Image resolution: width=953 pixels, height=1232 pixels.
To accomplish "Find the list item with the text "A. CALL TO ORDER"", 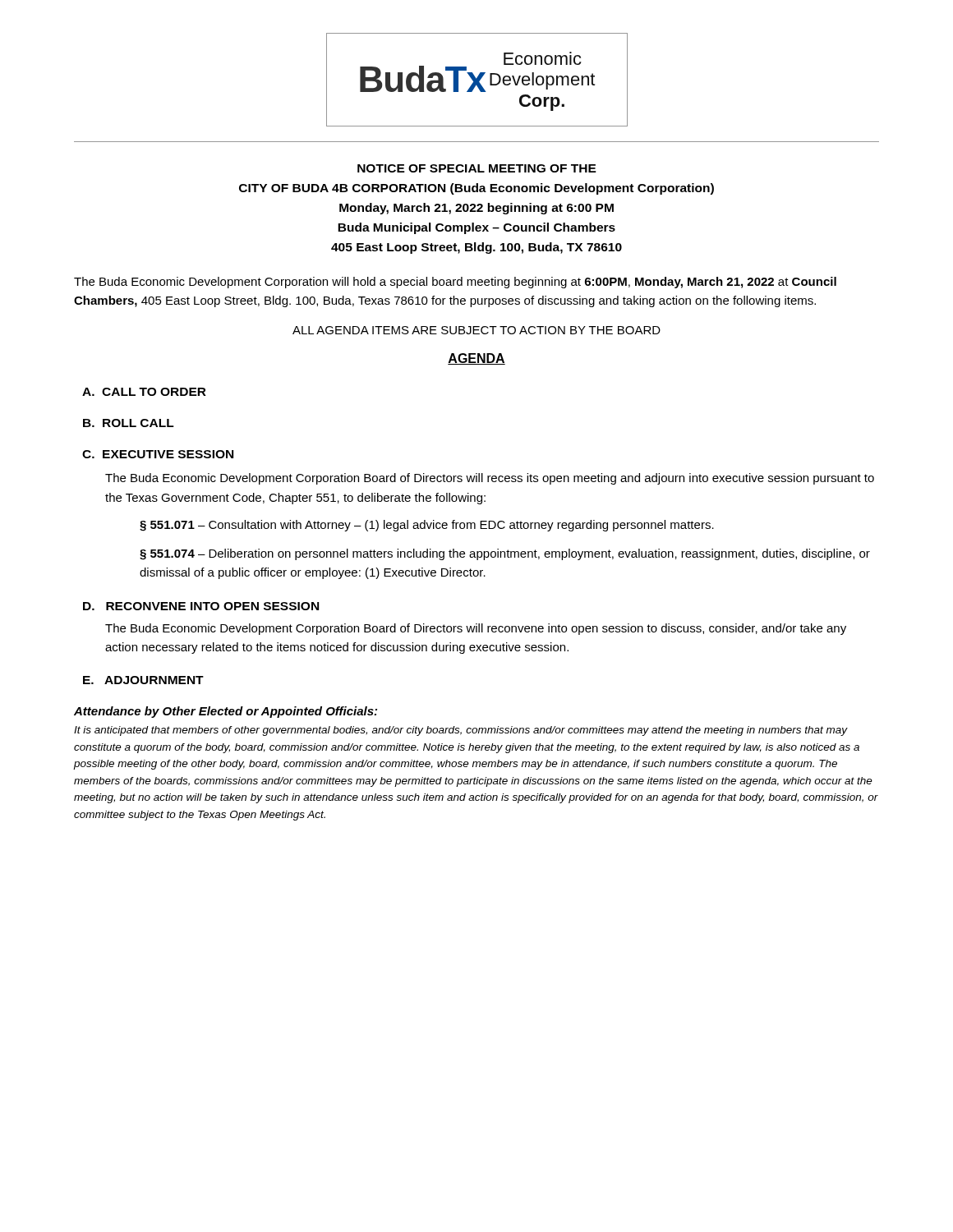I will pyautogui.click(x=144, y=392).
